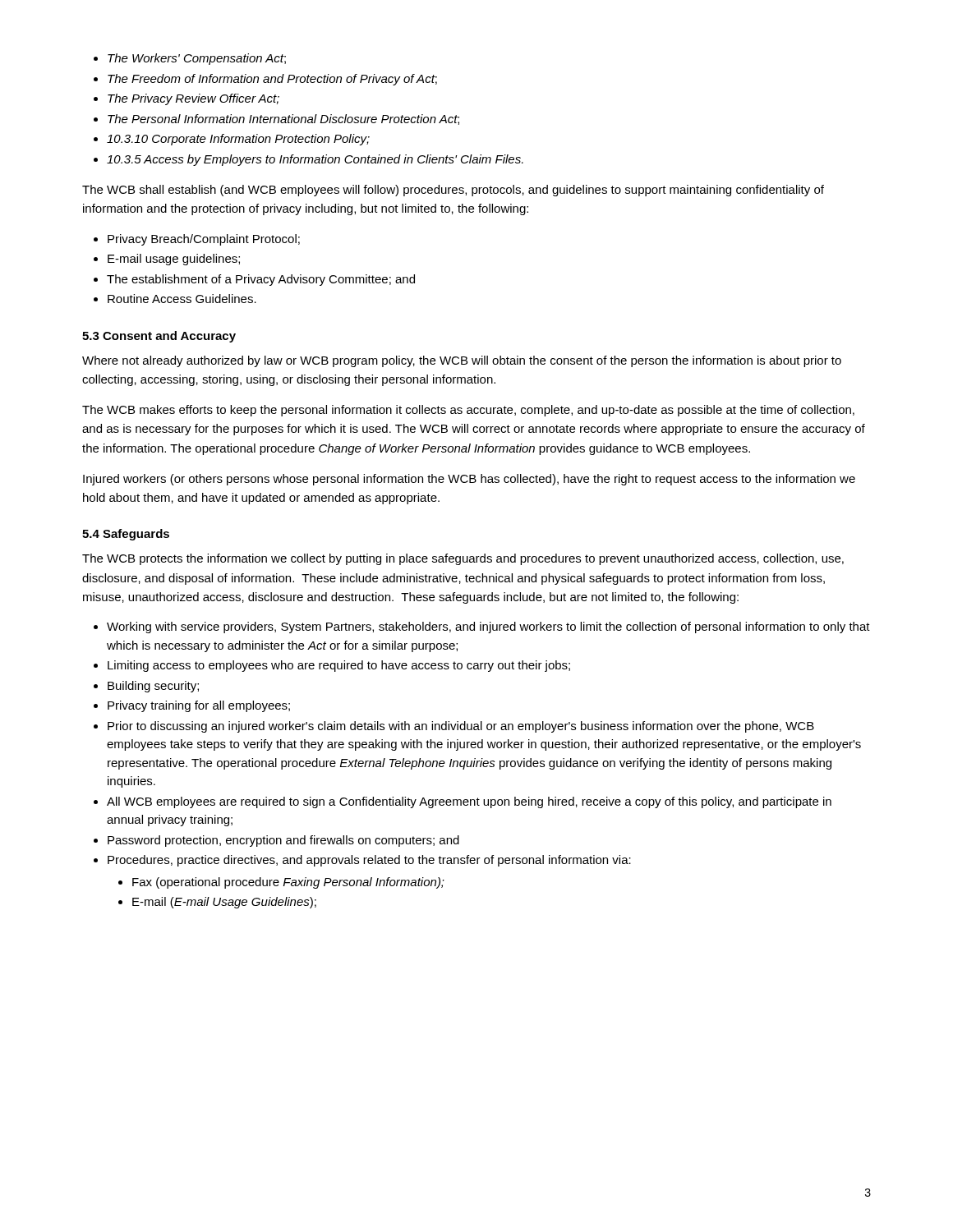Image resolution: width=953 pixels, height=1232 pixels.
Task: Click on the text block starting "The WCB protects the information"
Action: tap(476, 578)
